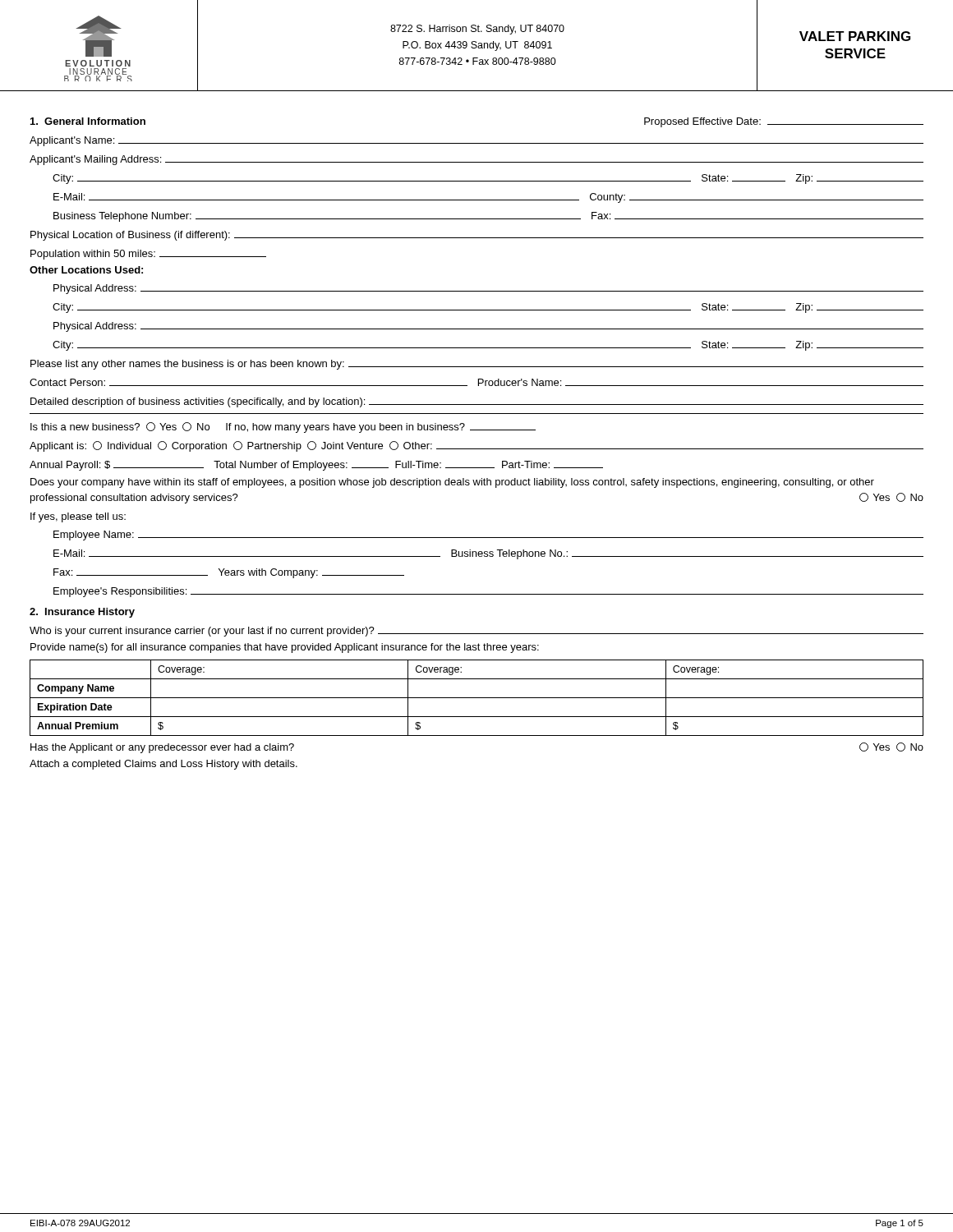Point to the block starting "Detailed description of business activities (specifically, and by"
The height and width of the screenshot is (1232, 953).
tap(476, 400)
